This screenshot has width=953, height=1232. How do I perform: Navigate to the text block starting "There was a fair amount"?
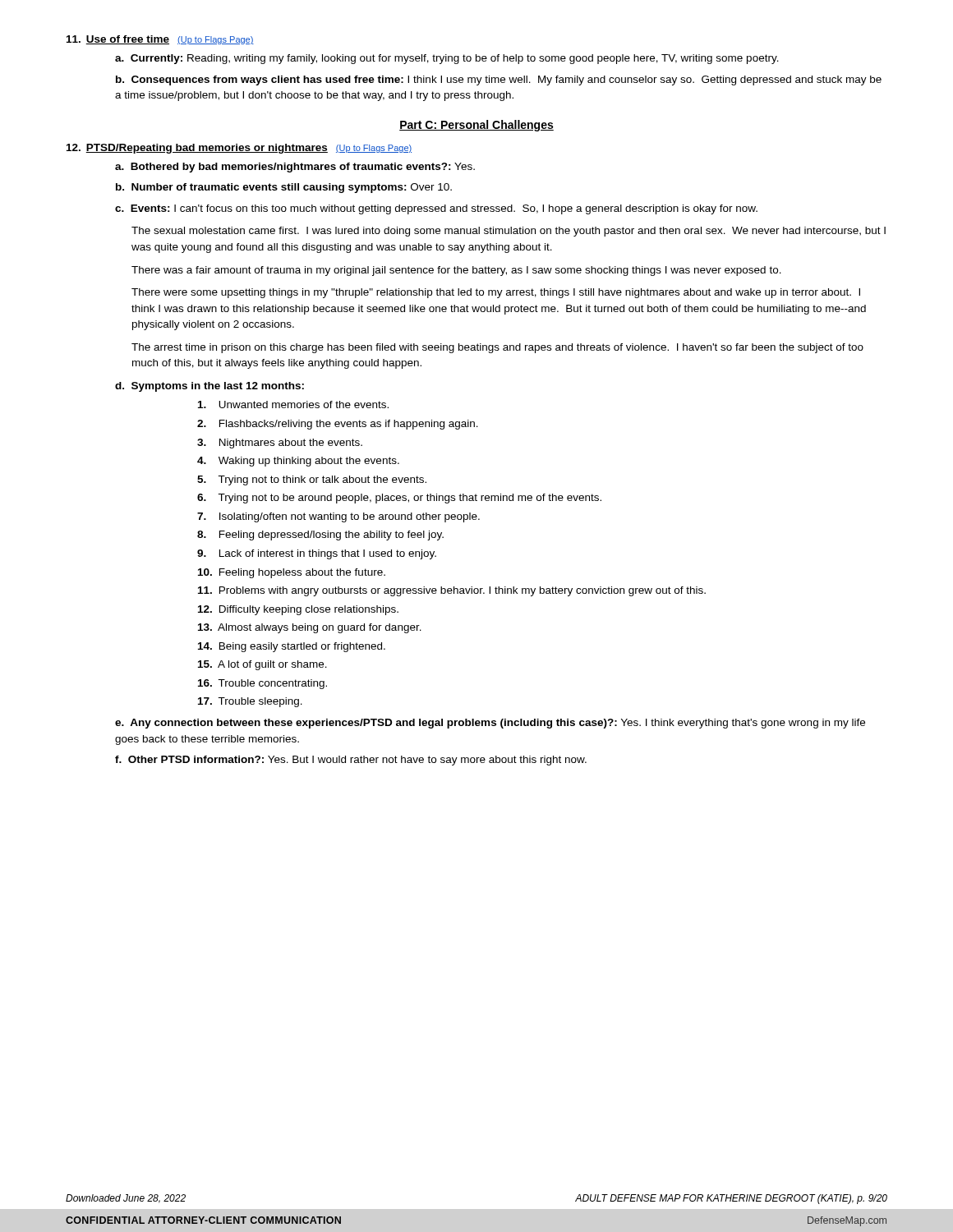coord(457,269)
